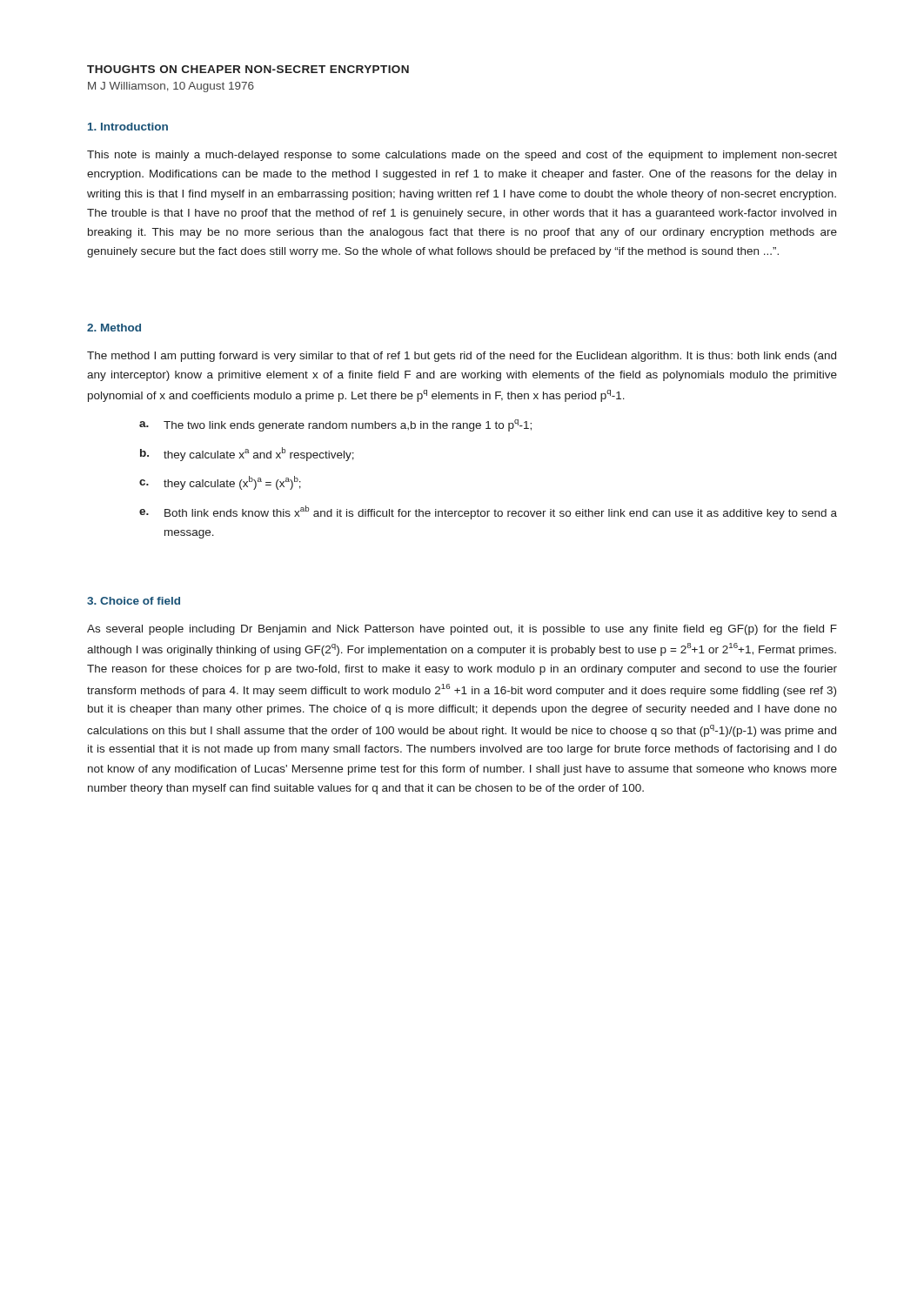Viewport: 924px width, 1305px height.
Task: Click on the text starting "3. Choice of field"
Action: tap(134, 601)
